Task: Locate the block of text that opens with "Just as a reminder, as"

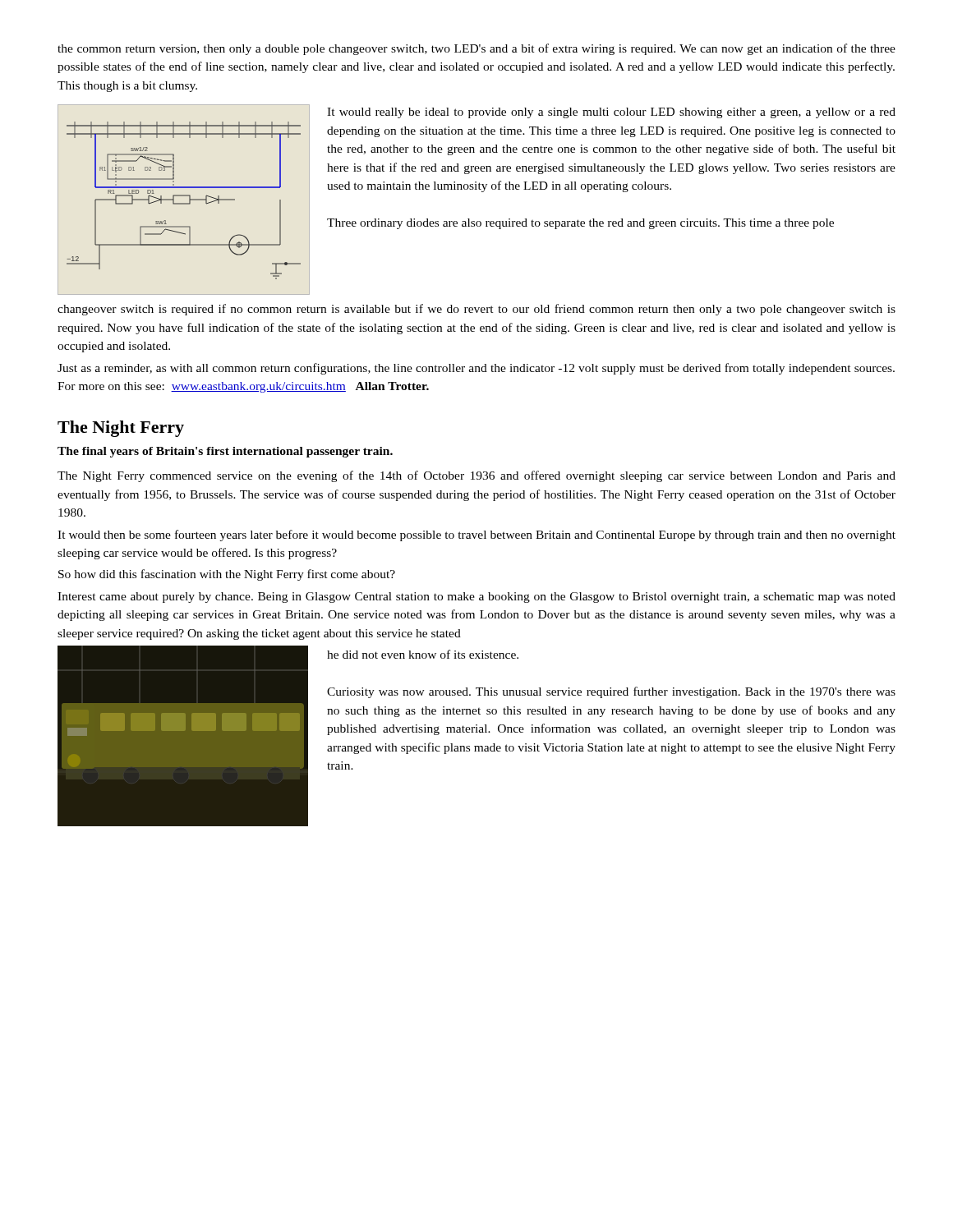Action: click(x=476, y=377)
